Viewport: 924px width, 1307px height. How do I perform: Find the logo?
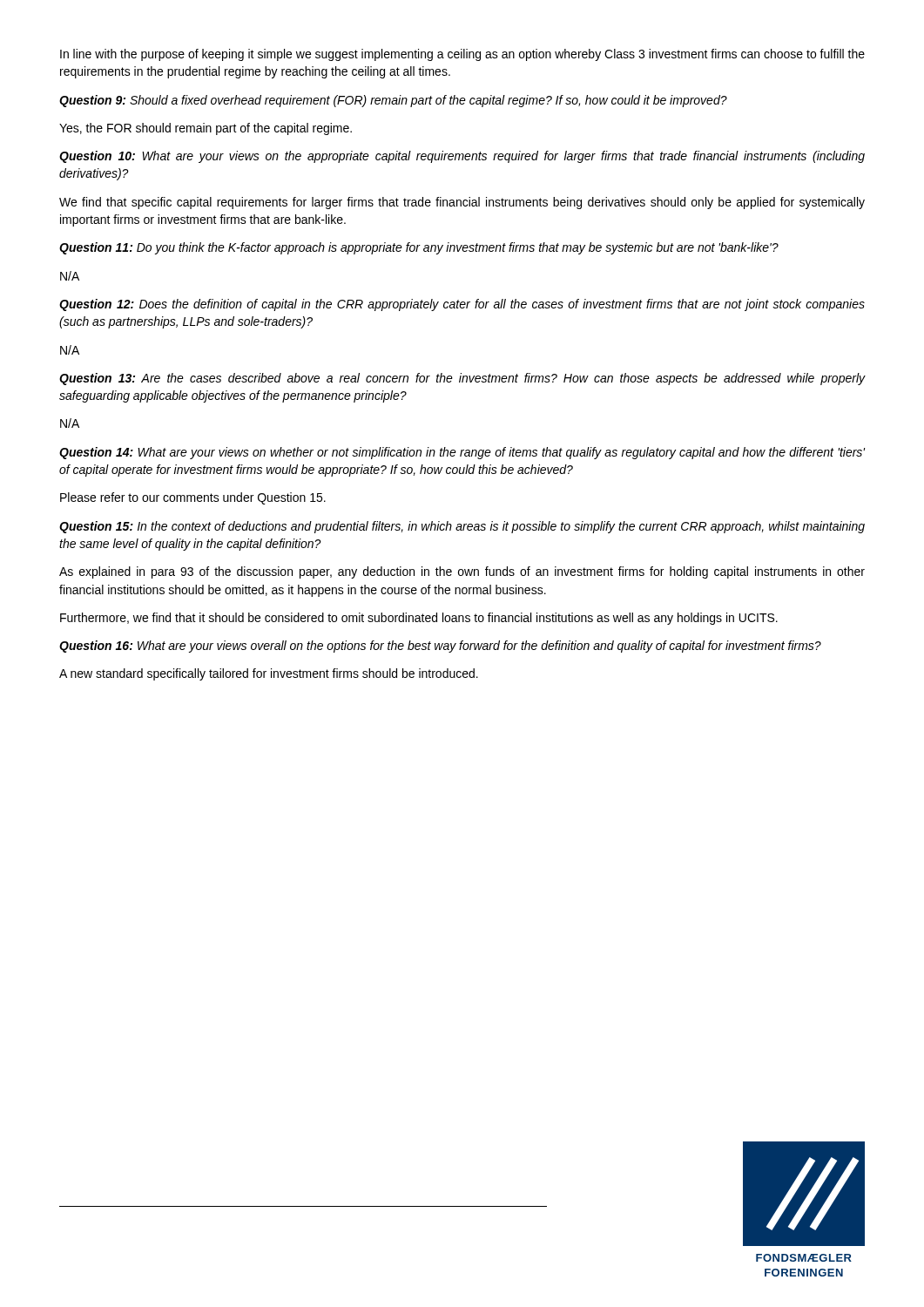coord(804,1211)
